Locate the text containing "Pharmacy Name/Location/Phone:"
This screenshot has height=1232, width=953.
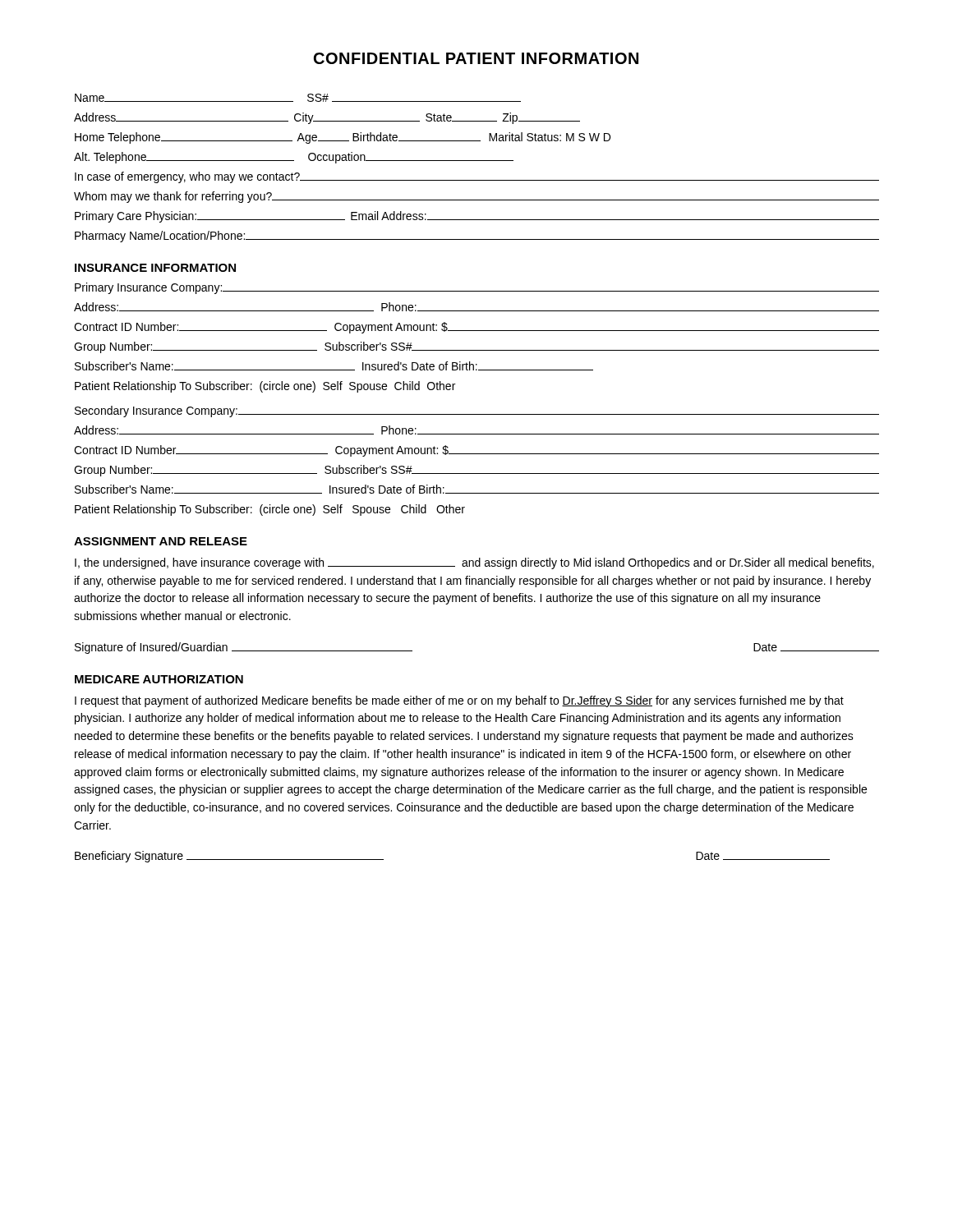pos(476,236)
